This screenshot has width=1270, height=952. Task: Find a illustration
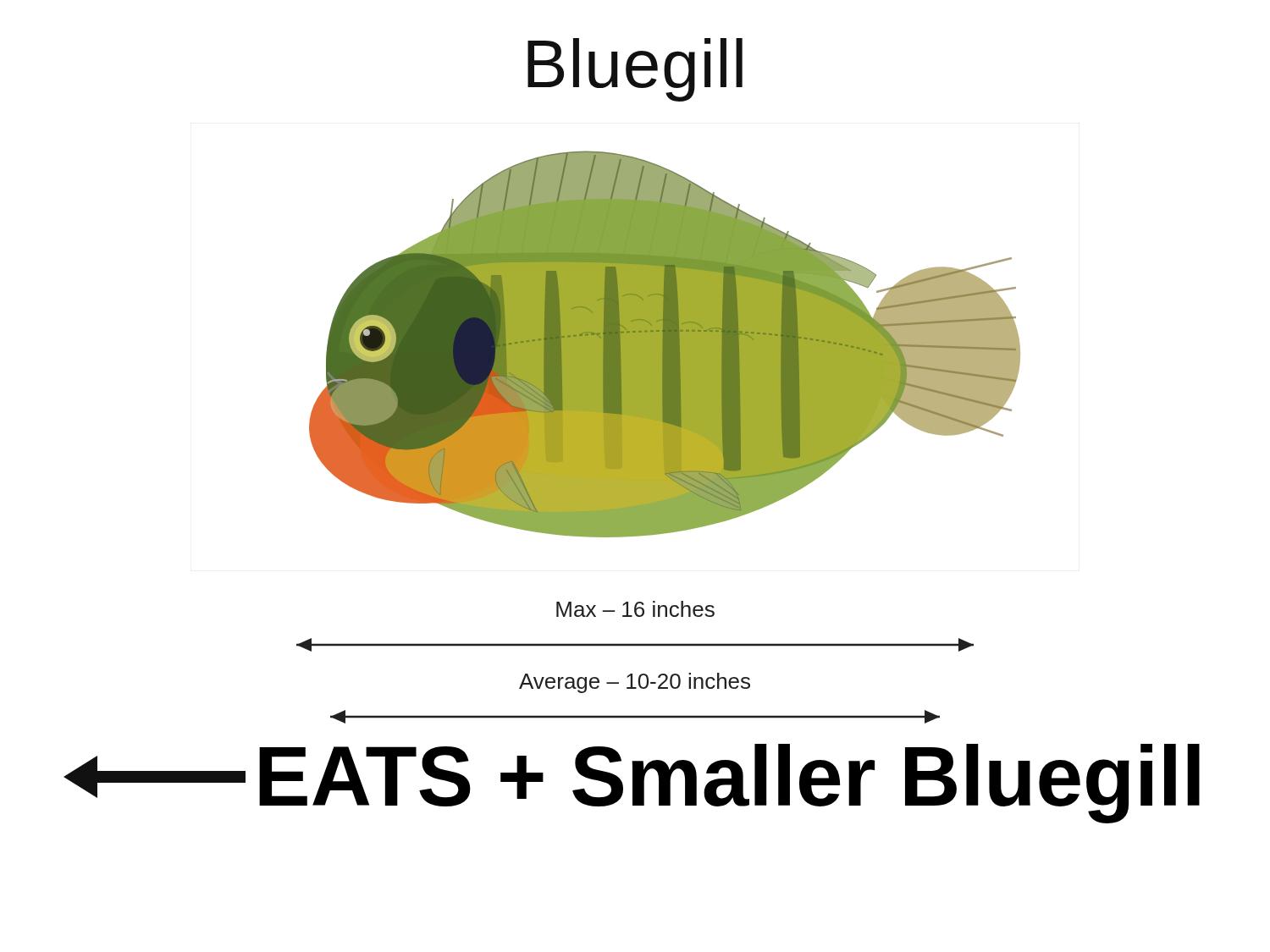(x=635, y=347)
